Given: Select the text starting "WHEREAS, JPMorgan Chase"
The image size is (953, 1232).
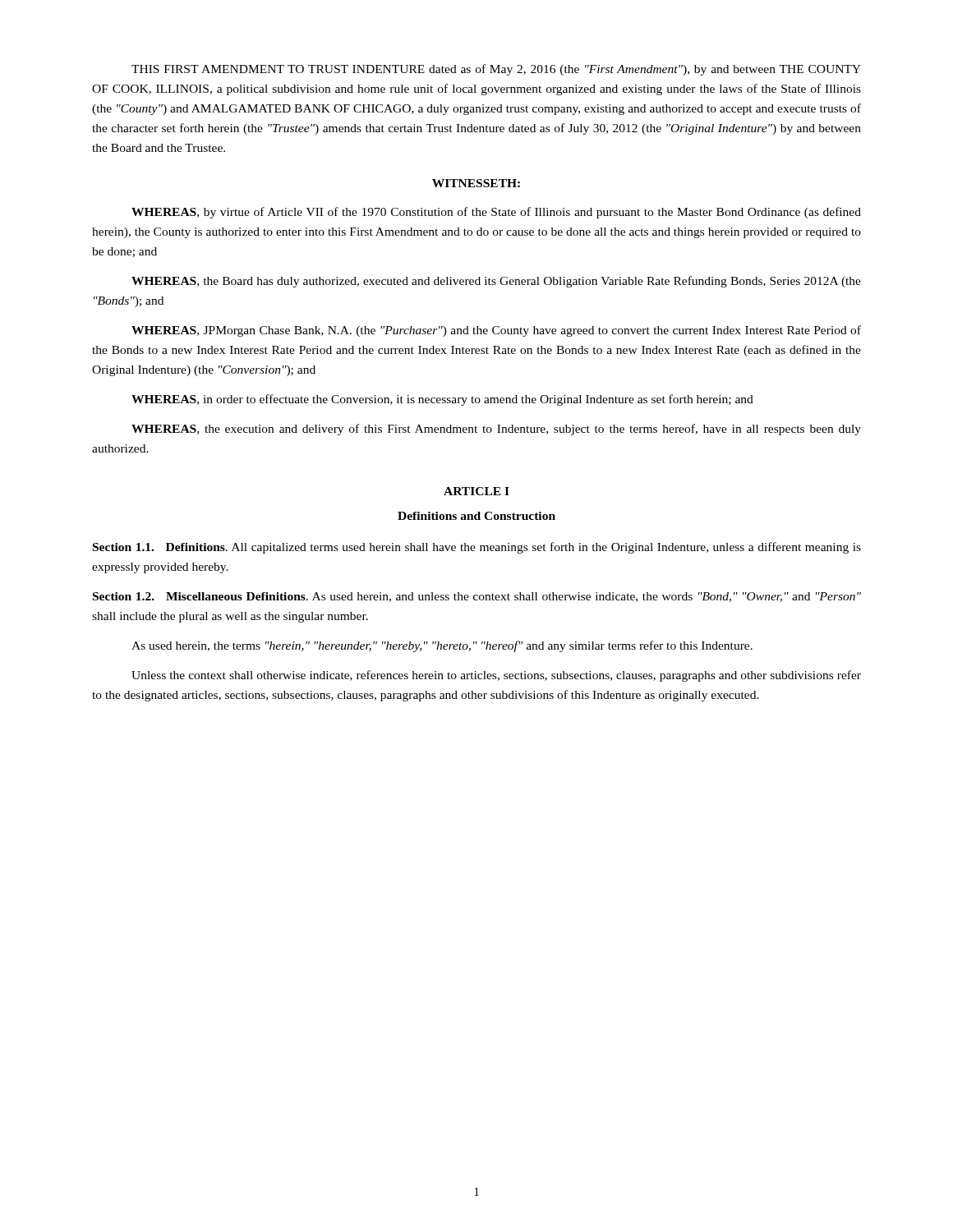Looking at the screenshot, I should coord(476,350).
